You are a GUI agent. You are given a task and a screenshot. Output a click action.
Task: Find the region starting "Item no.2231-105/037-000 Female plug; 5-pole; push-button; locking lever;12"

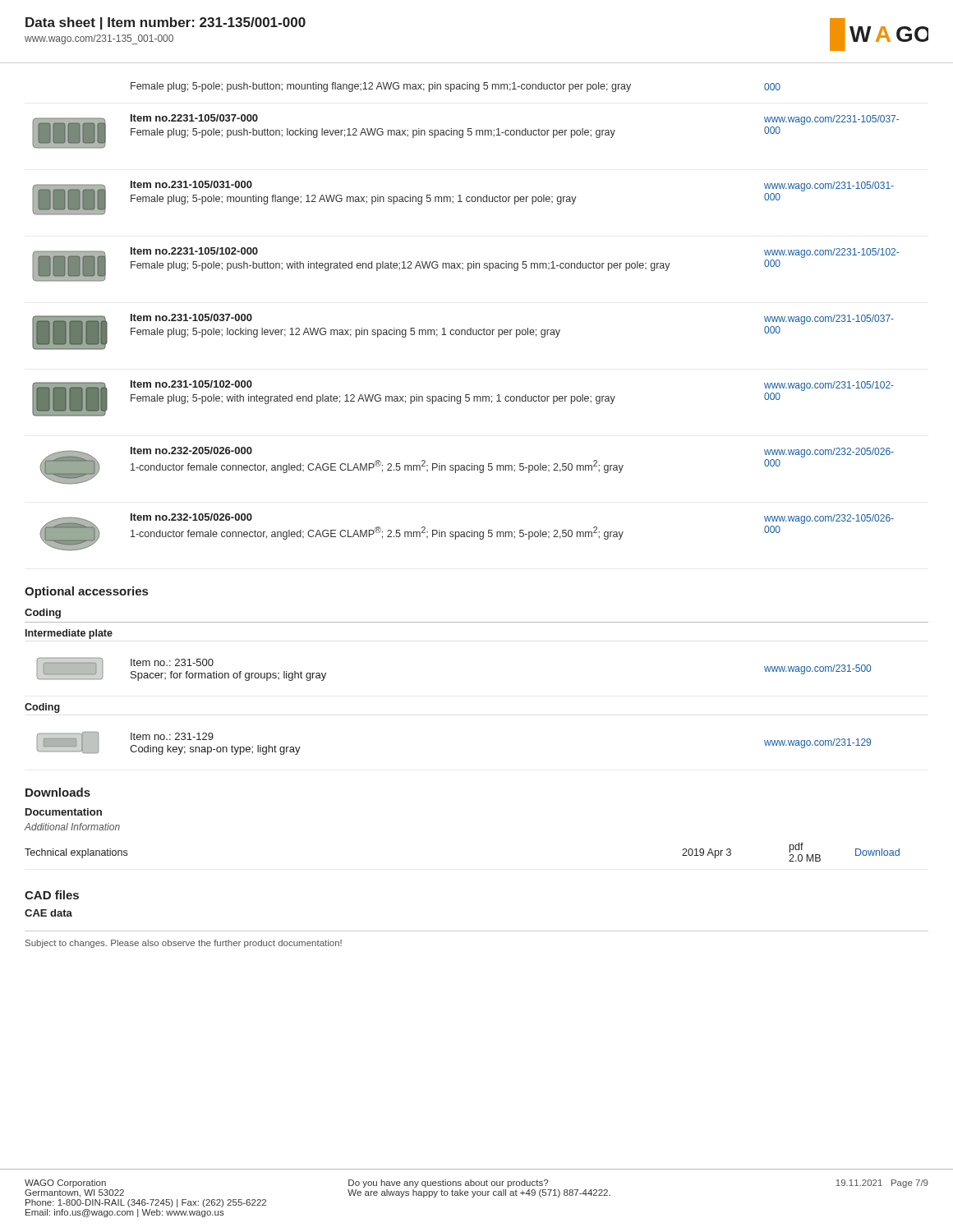[x=476, y=133]
